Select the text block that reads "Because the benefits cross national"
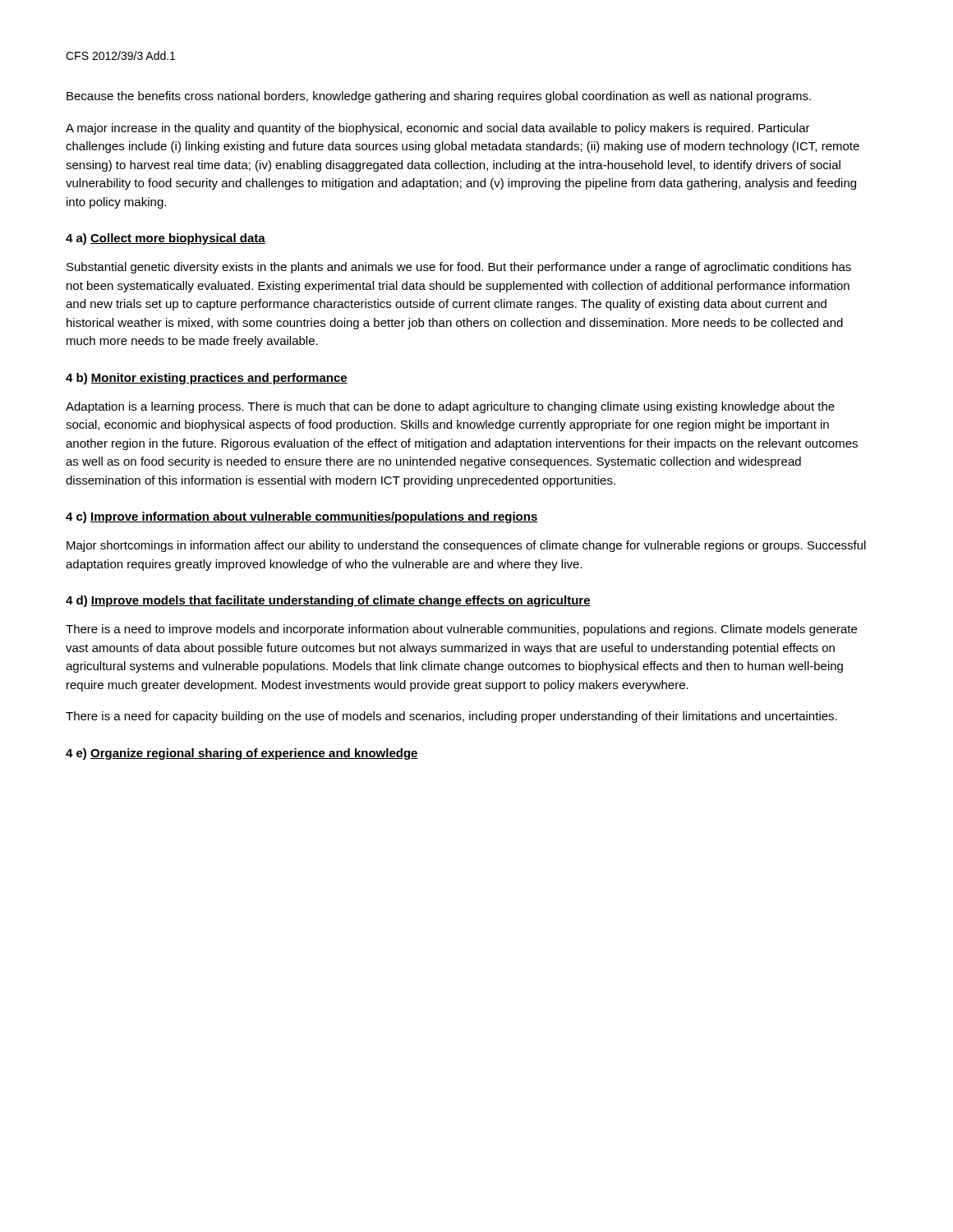 tap(439, 96)
